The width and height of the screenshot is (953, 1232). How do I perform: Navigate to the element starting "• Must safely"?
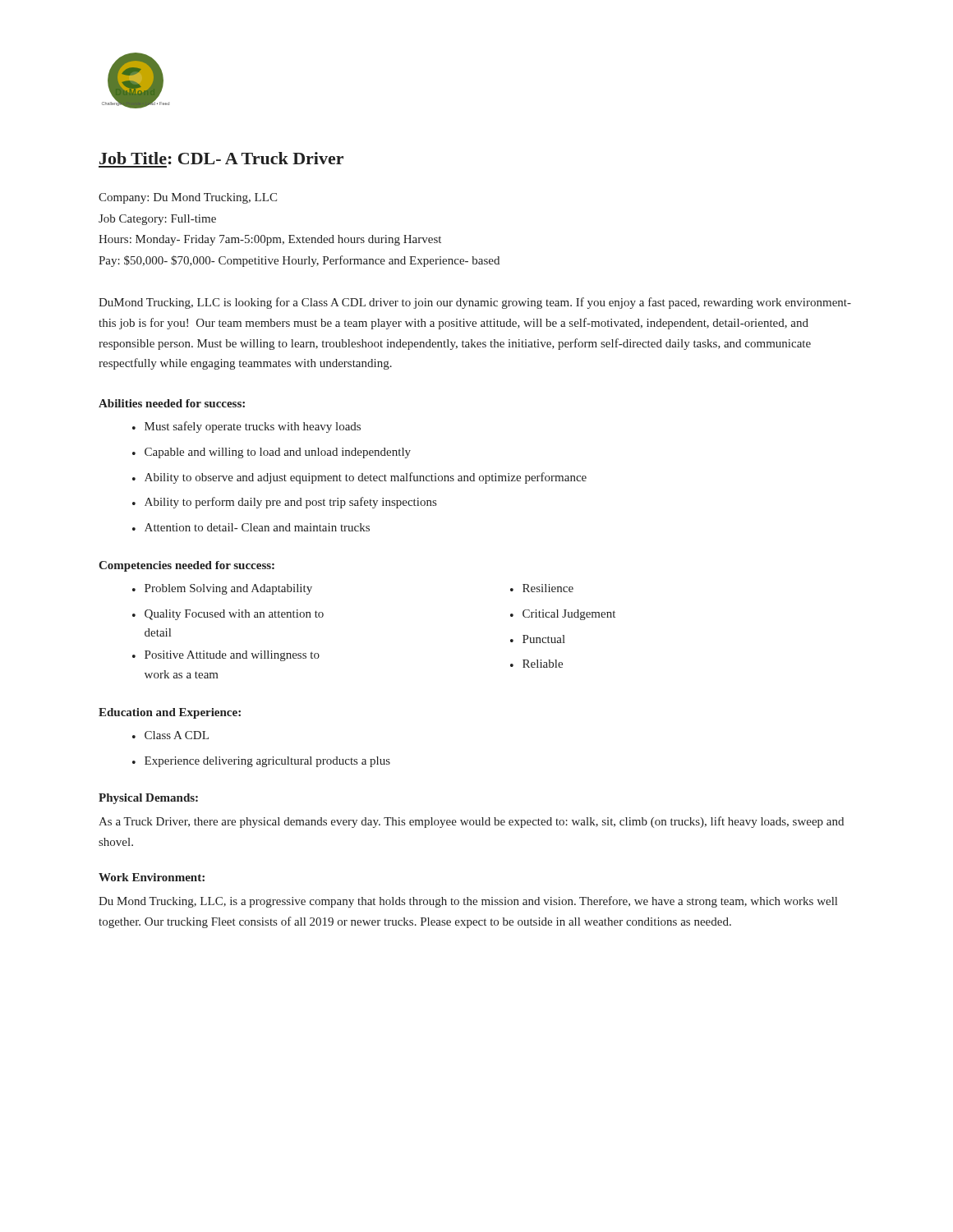pos(246,428)
